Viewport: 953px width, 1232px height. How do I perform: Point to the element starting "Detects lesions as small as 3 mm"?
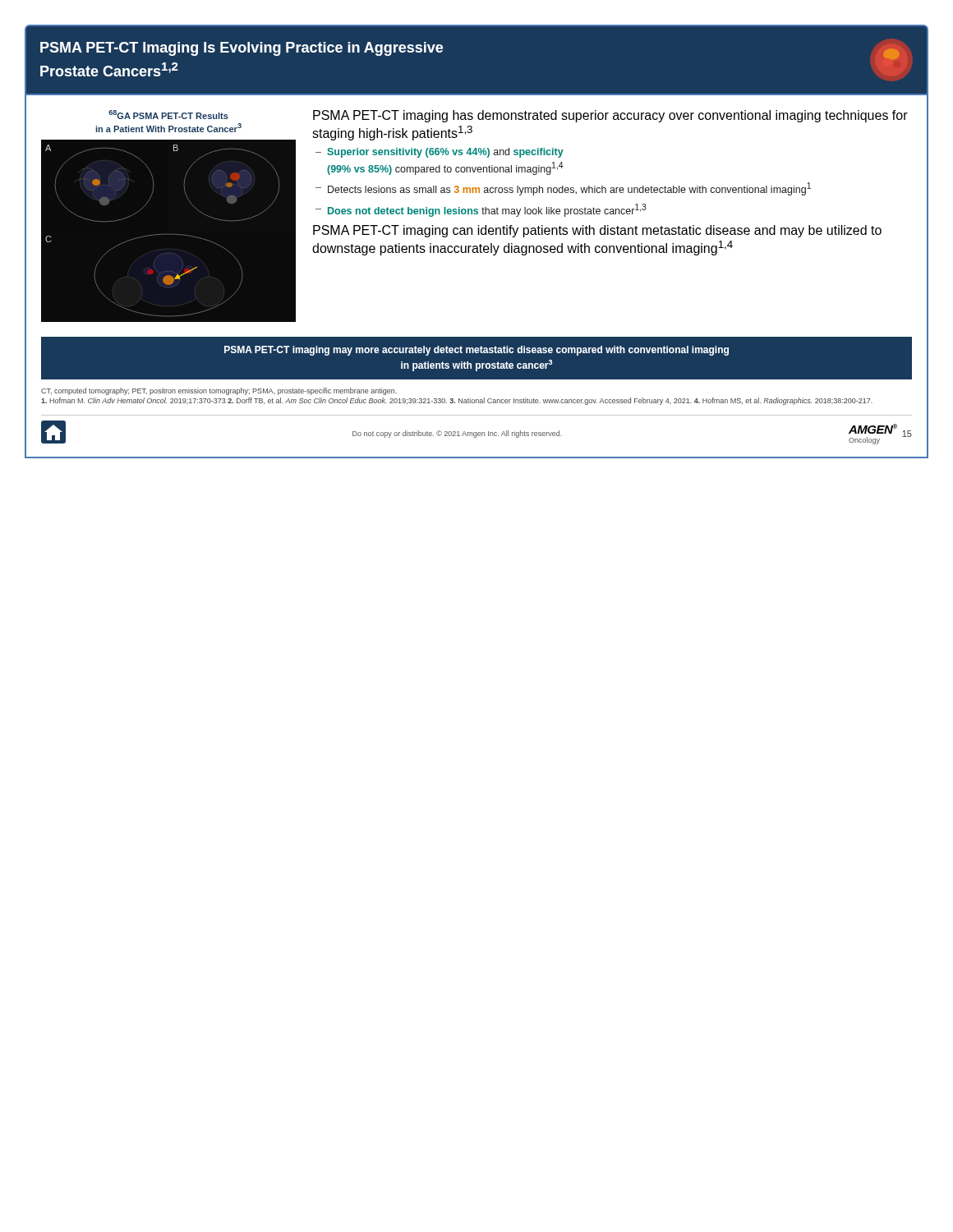pos(612,190)
